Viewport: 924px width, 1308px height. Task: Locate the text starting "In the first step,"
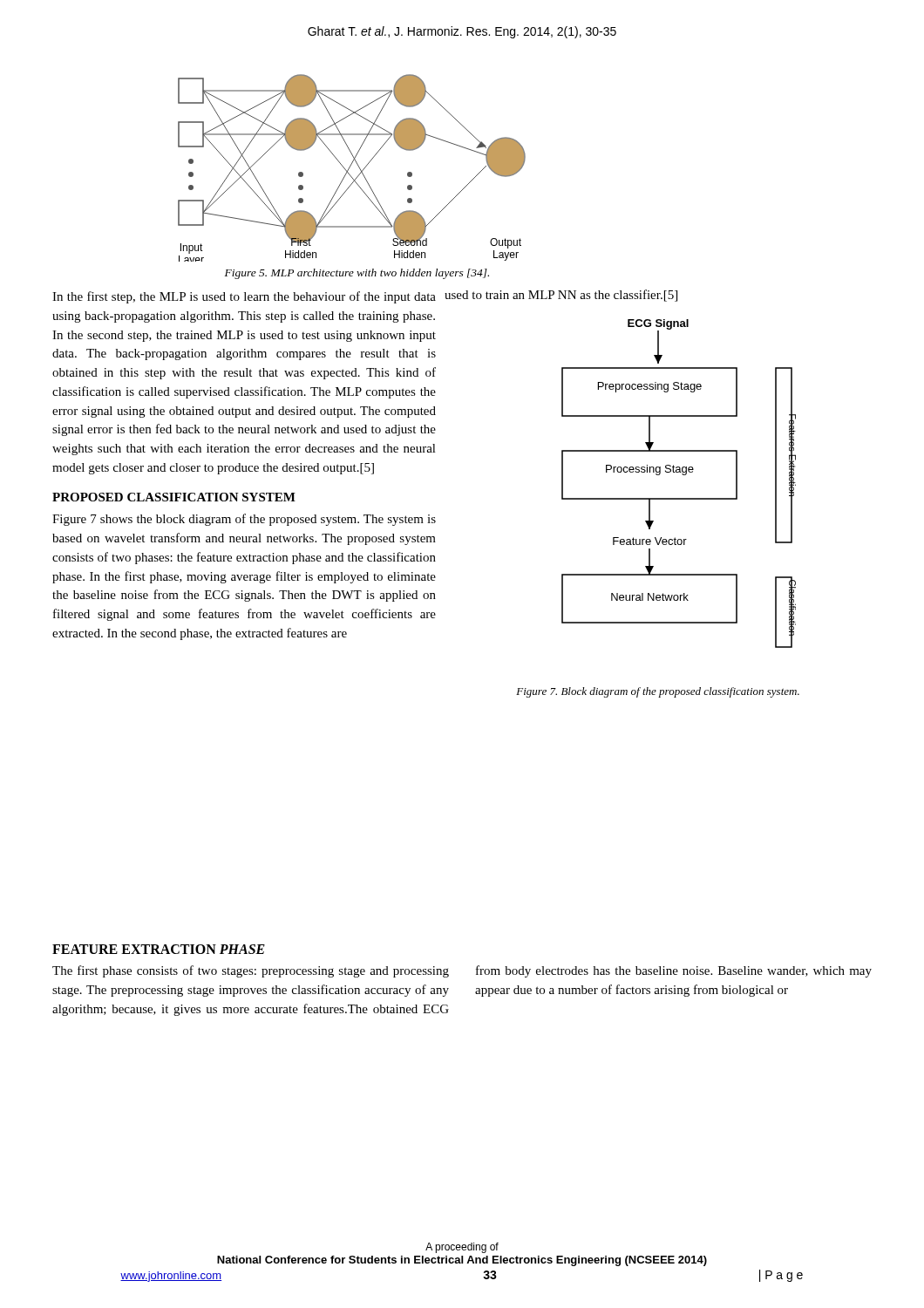(x=244, y=382)
